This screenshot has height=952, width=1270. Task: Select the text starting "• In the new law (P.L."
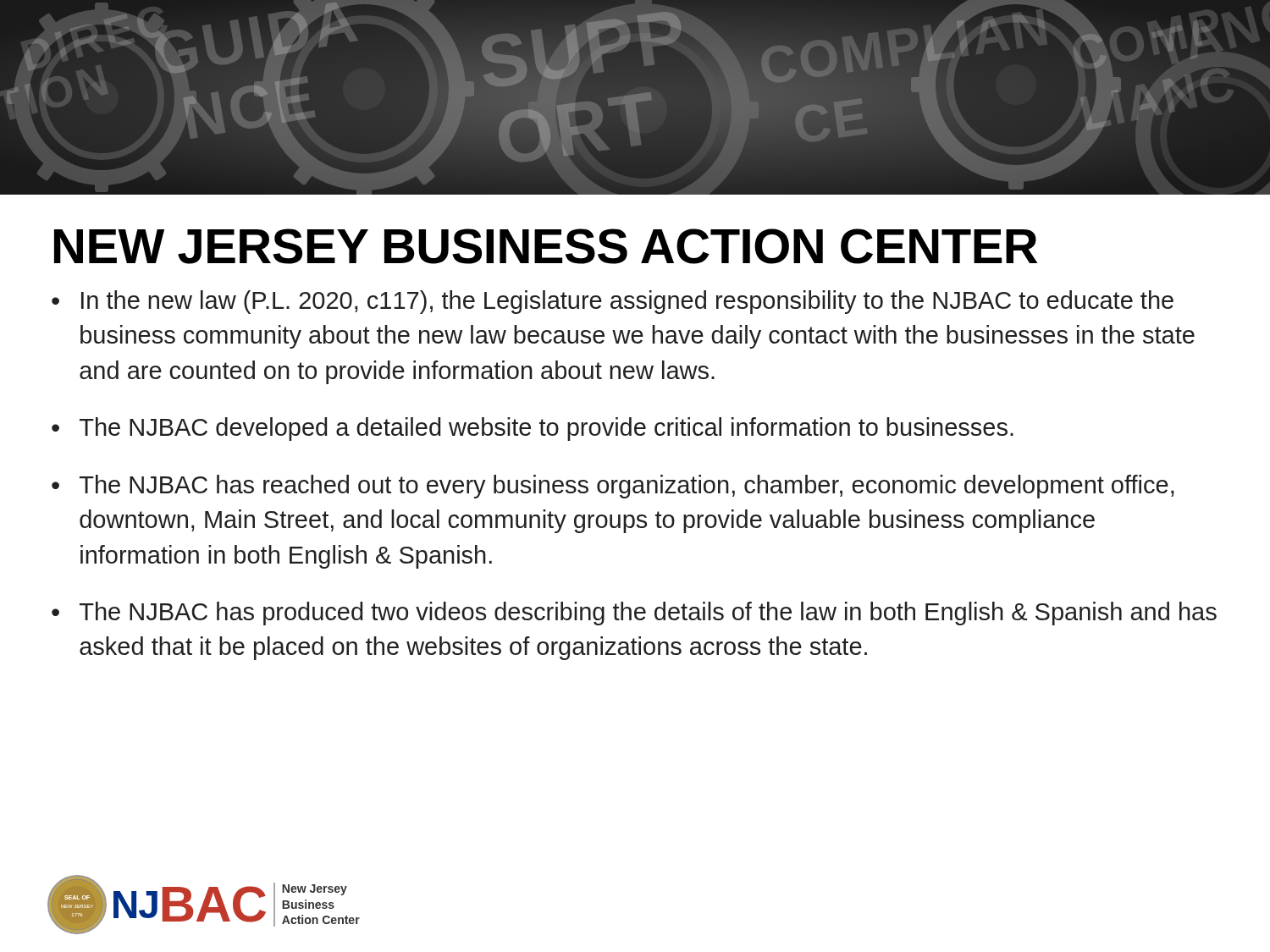click(x=635, y=336)
